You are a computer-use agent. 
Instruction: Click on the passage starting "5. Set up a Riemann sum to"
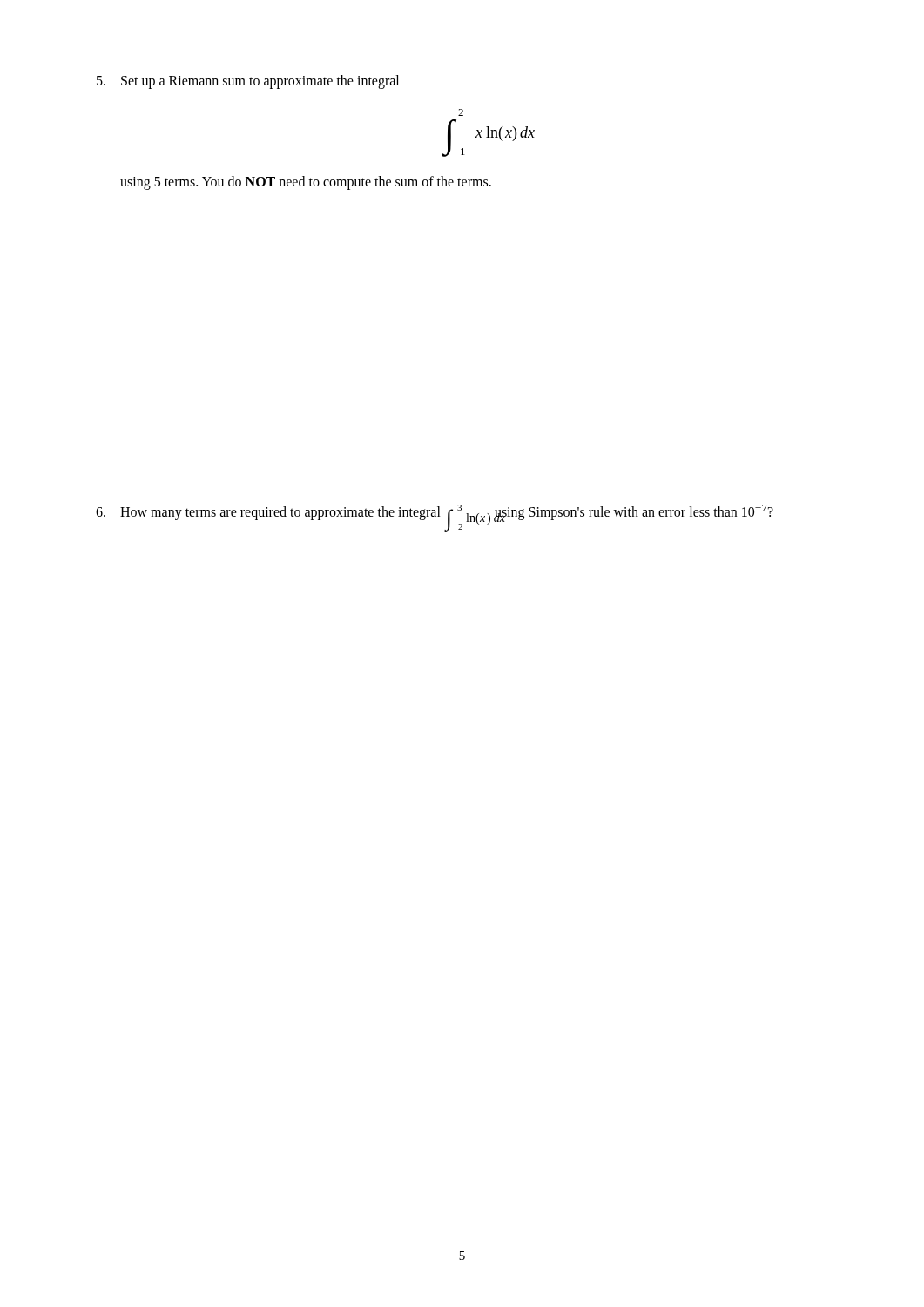pos(248,81)
